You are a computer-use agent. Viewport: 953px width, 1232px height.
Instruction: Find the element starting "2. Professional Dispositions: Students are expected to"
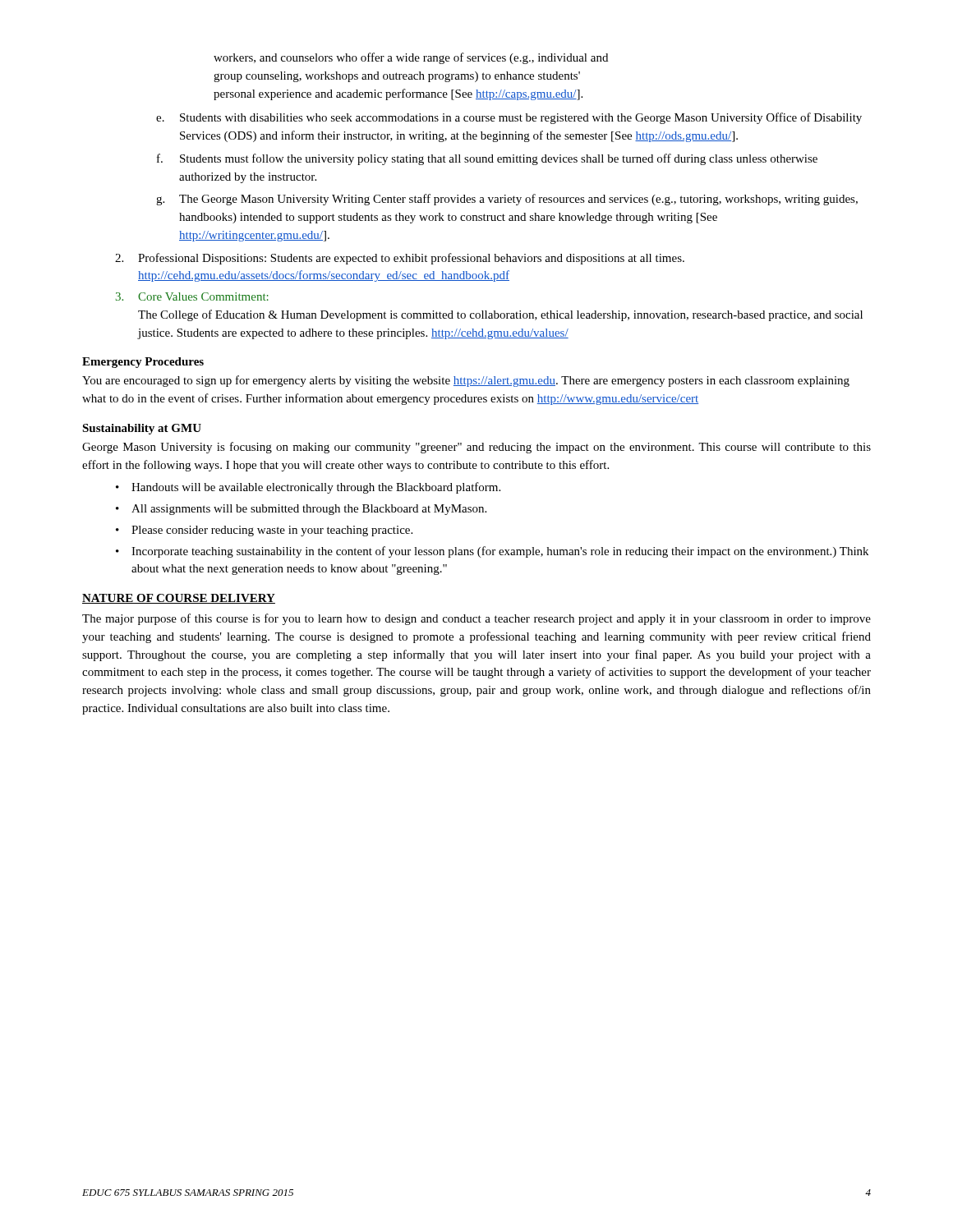400,267
